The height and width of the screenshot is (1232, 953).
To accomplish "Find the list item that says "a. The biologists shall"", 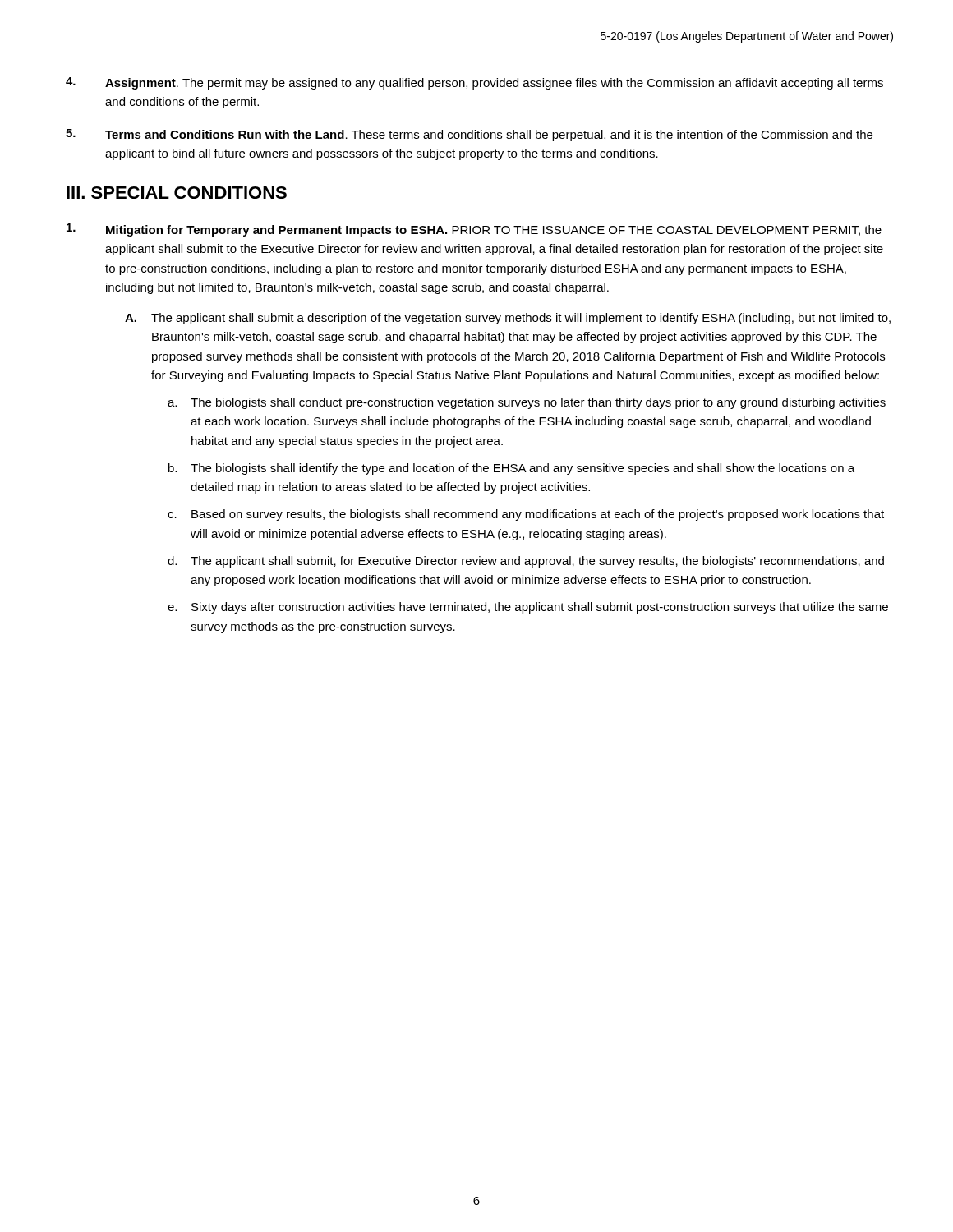I will [531, 421].
